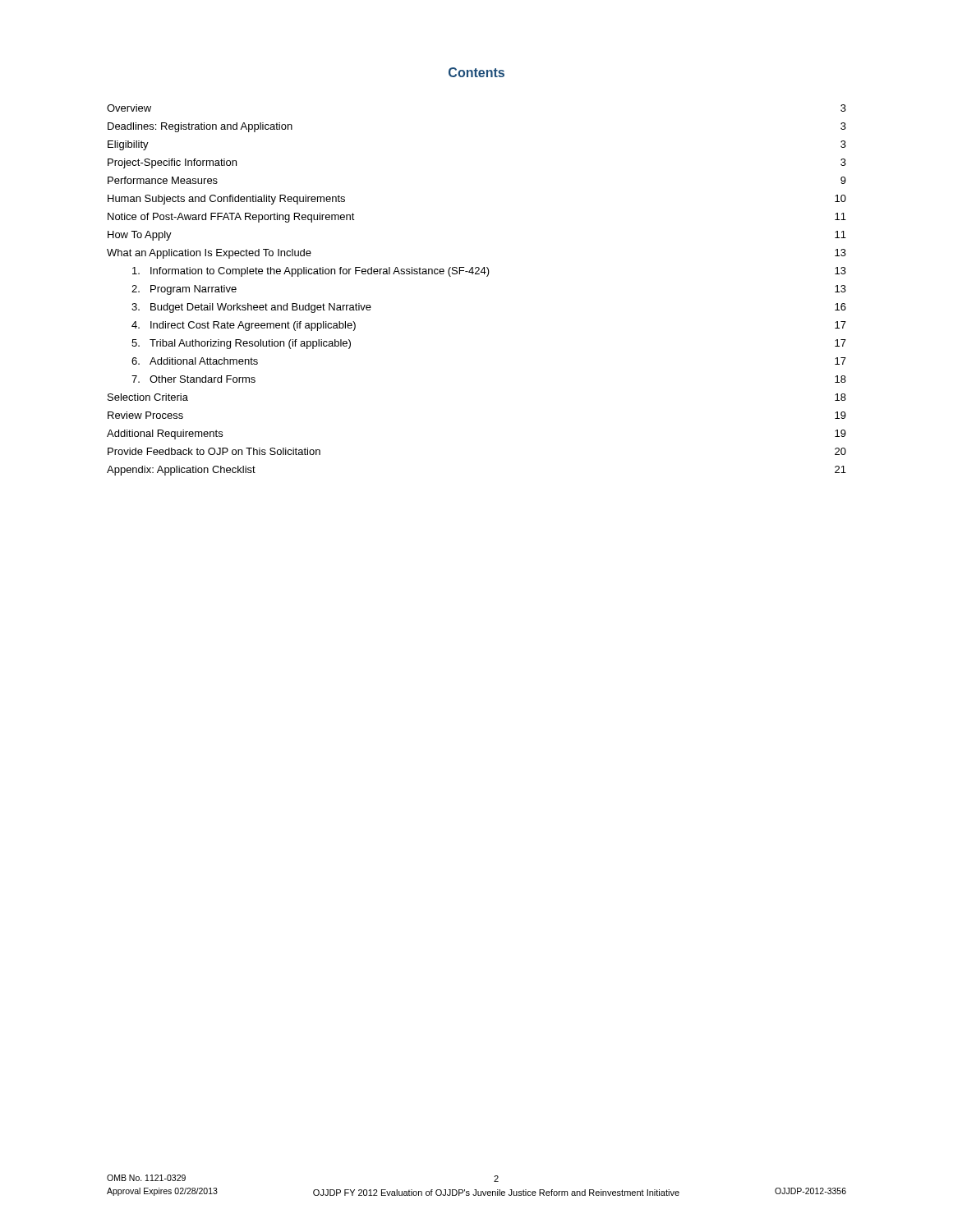Point to the text block starting "Review Process 19"
The height and width of the screenshot is (1232, 953).
point(148,416)
